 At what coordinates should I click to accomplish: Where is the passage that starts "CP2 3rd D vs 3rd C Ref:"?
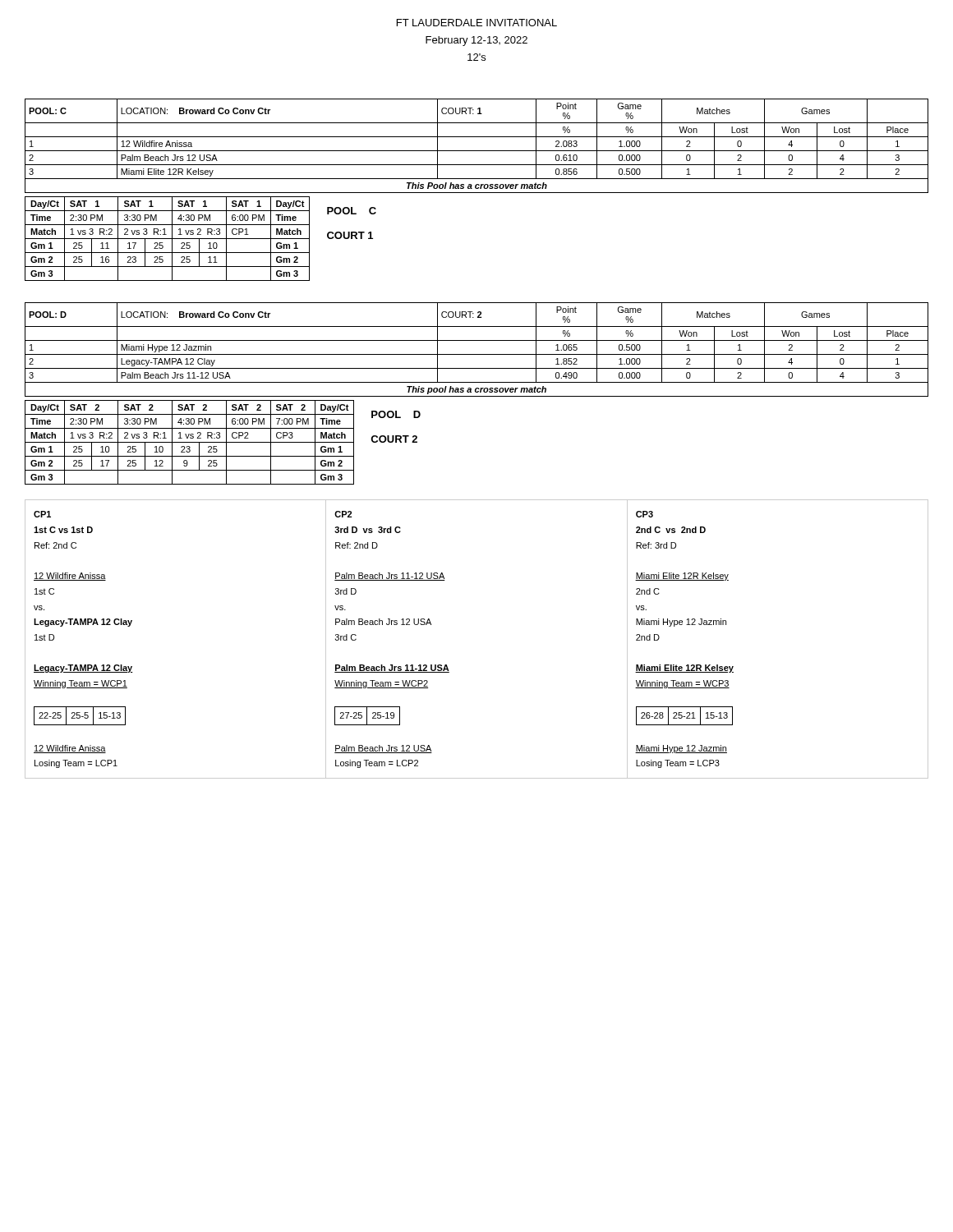coord(343,514)
